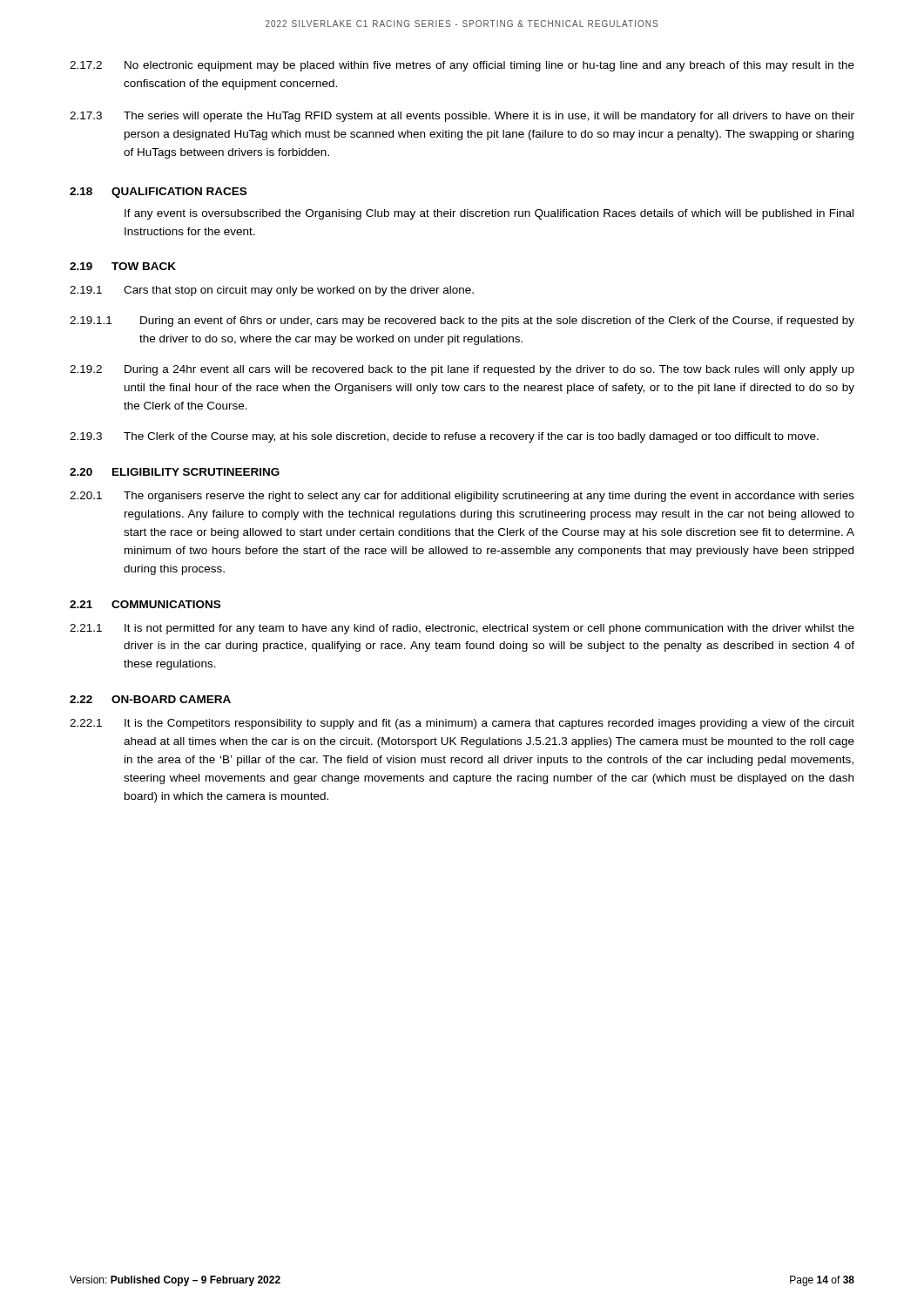This screenshot has height=1307, width=924.
Task: Select the passage starting "2.22 ON-BOARD CAMERA"
Action: point(150,700)
